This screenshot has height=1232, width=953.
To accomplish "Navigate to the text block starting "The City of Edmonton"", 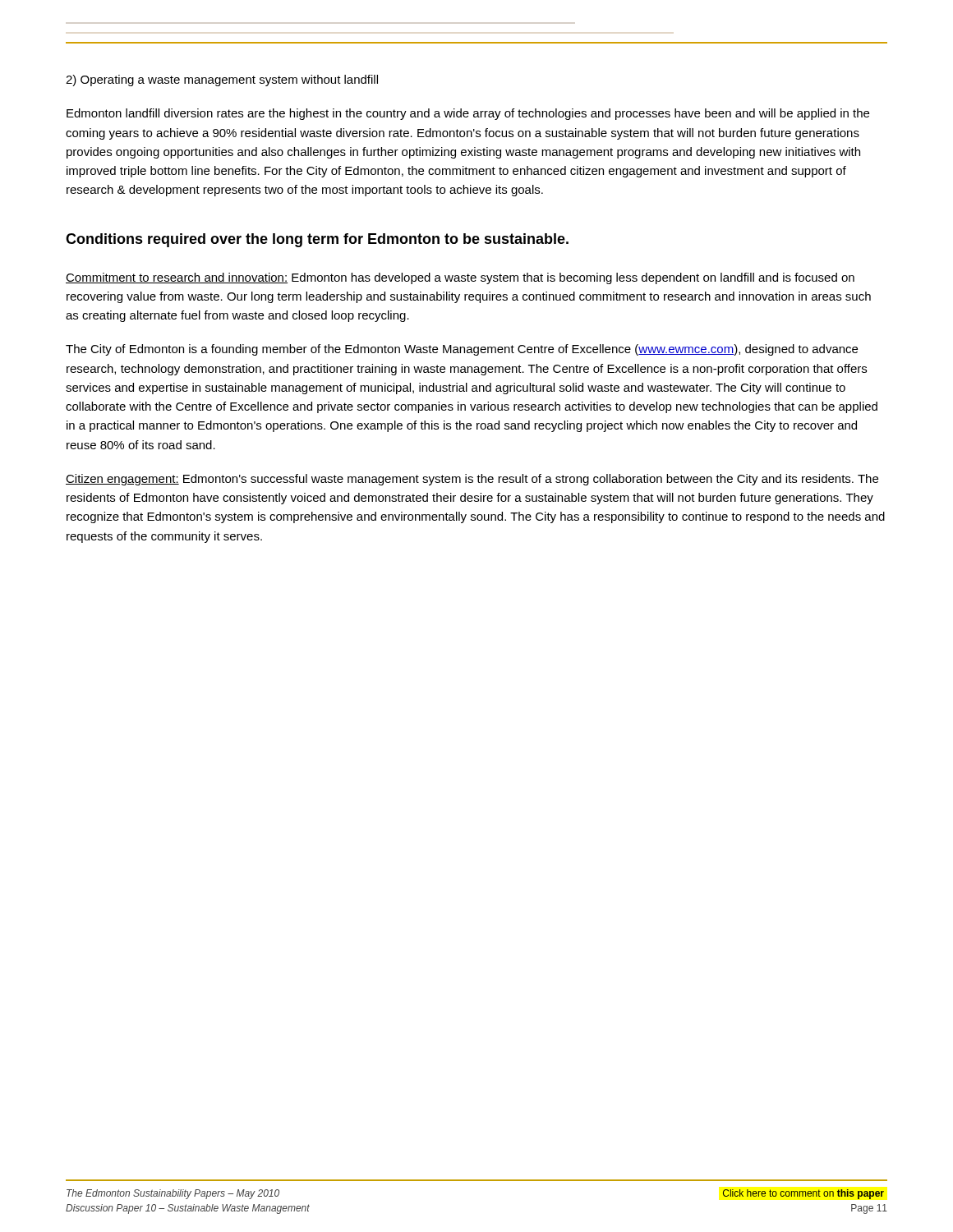I will point(472,397).
